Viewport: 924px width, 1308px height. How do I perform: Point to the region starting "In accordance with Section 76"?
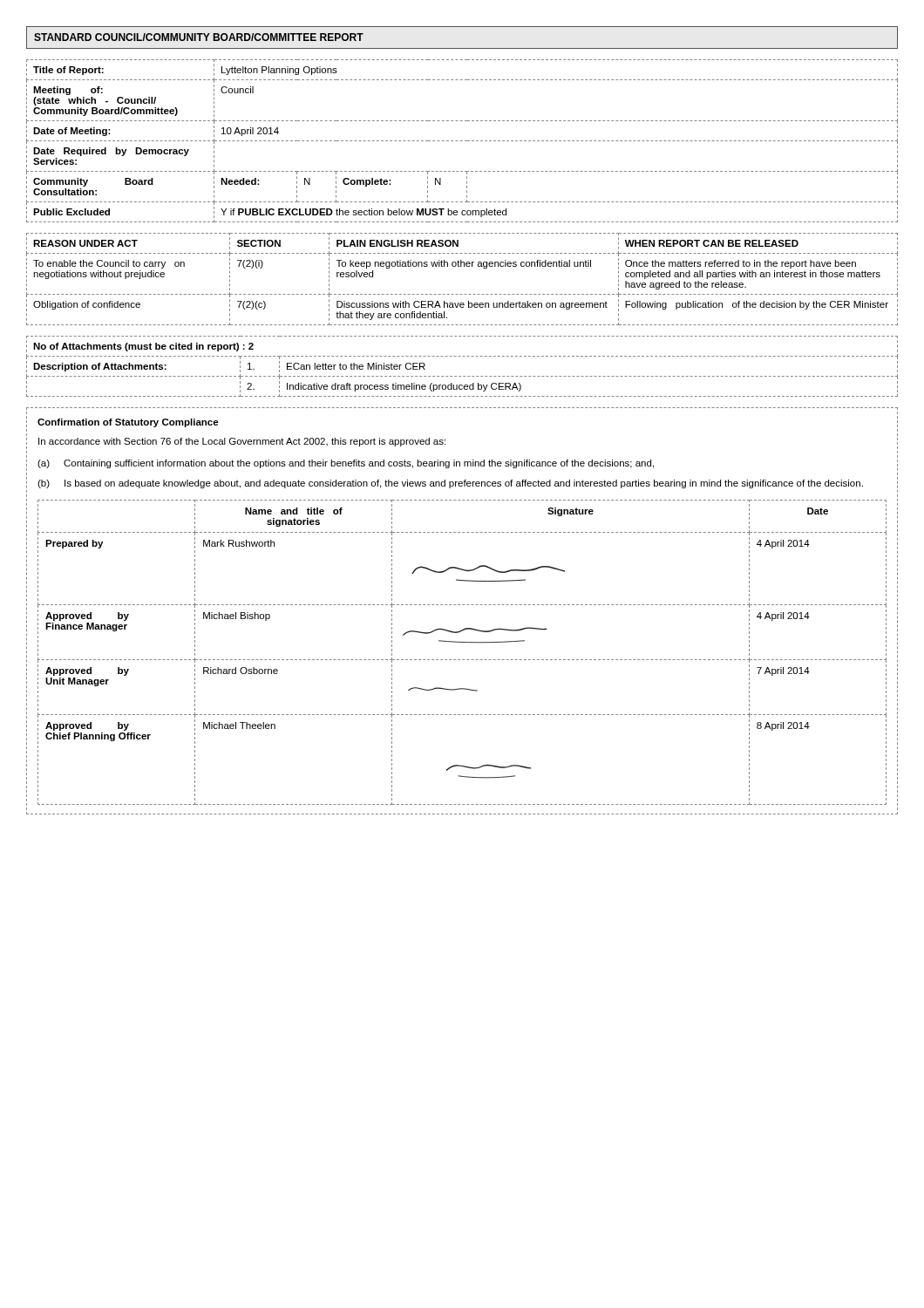coord(242,442)
